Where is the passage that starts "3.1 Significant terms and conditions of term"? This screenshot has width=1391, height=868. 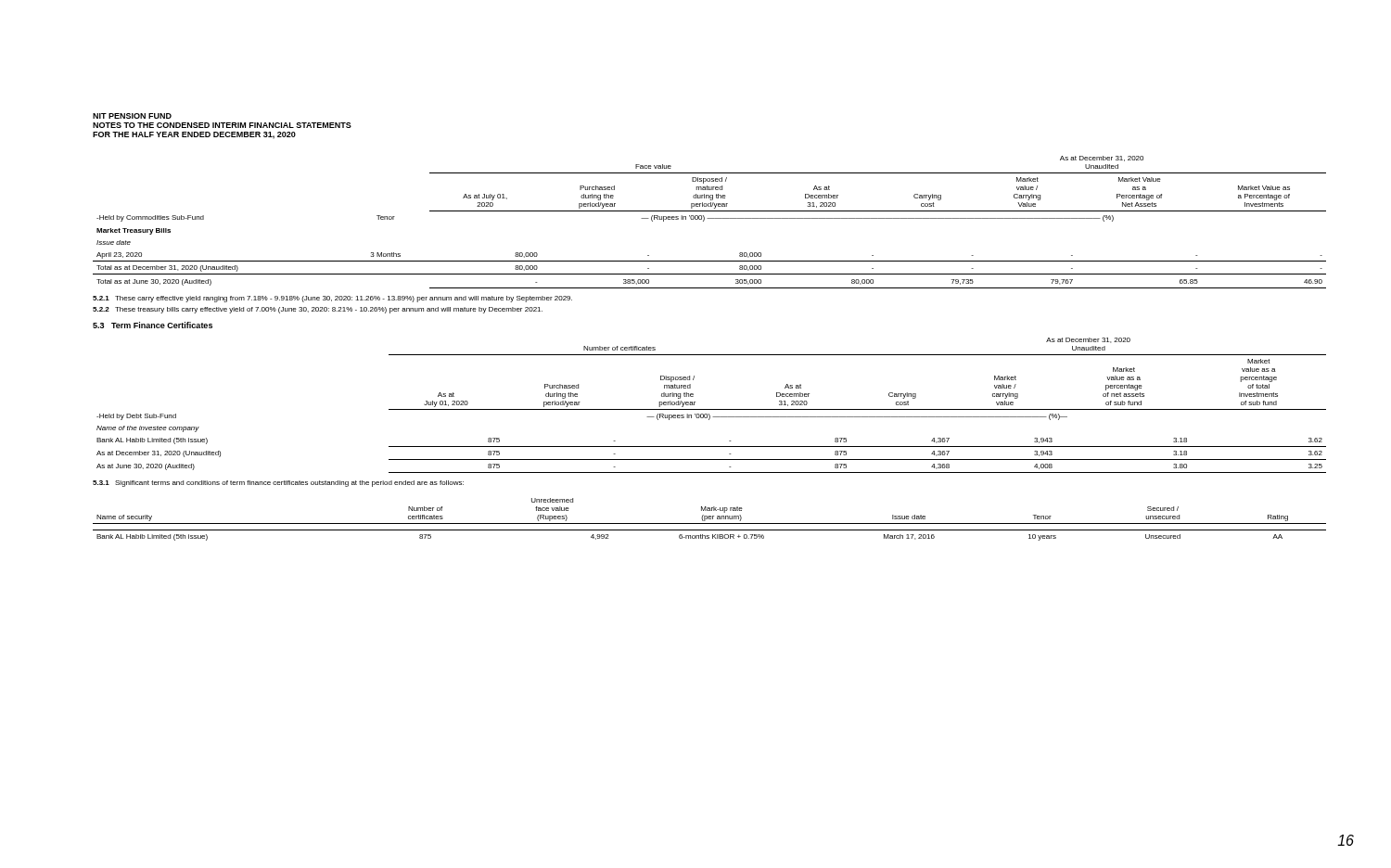click(x=279, y=482)
